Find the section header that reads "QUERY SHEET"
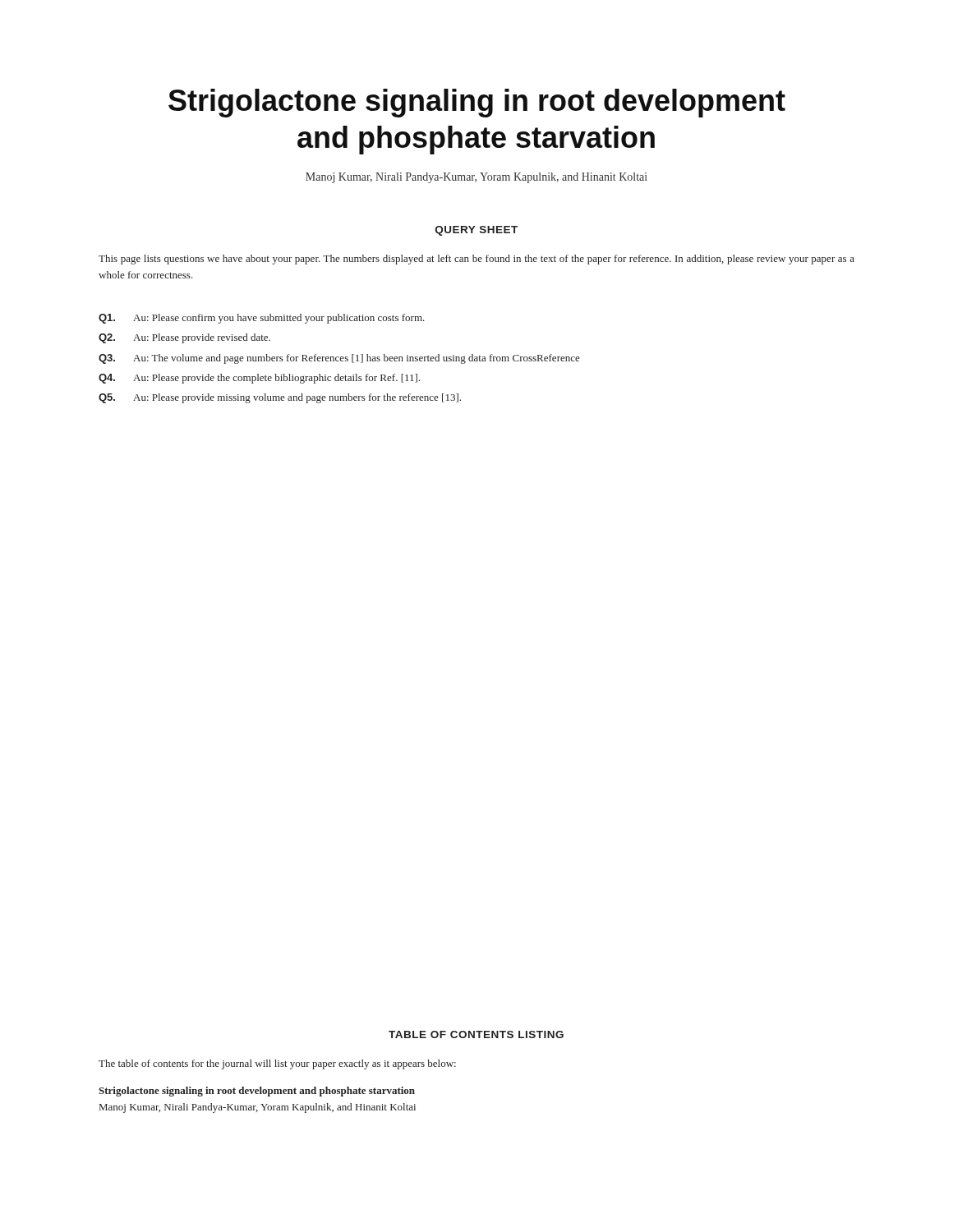The width and height of the screenshot is (953, 1232). tap(476, 230)
